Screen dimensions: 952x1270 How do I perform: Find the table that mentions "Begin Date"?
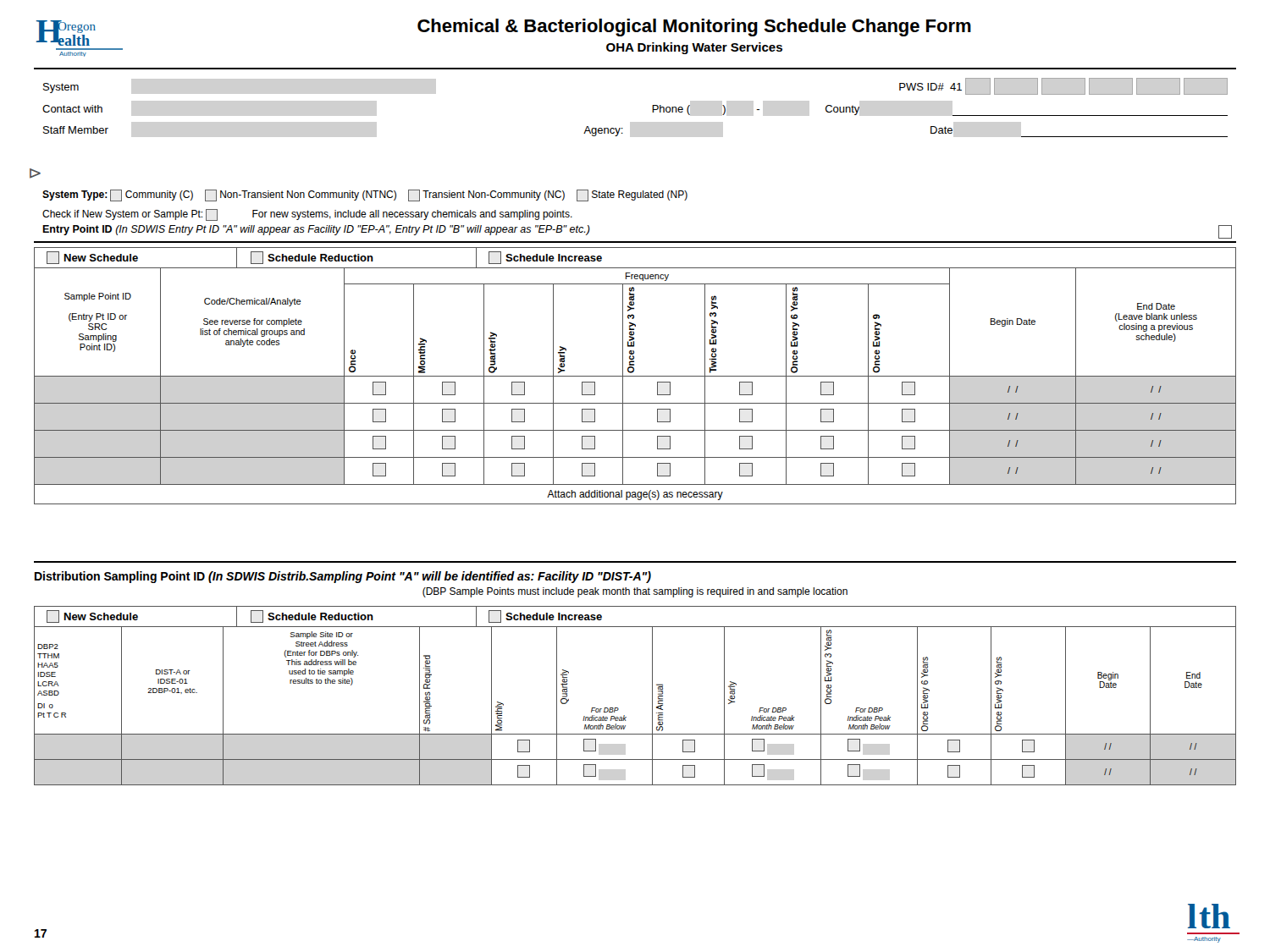(x=635, y=376)
